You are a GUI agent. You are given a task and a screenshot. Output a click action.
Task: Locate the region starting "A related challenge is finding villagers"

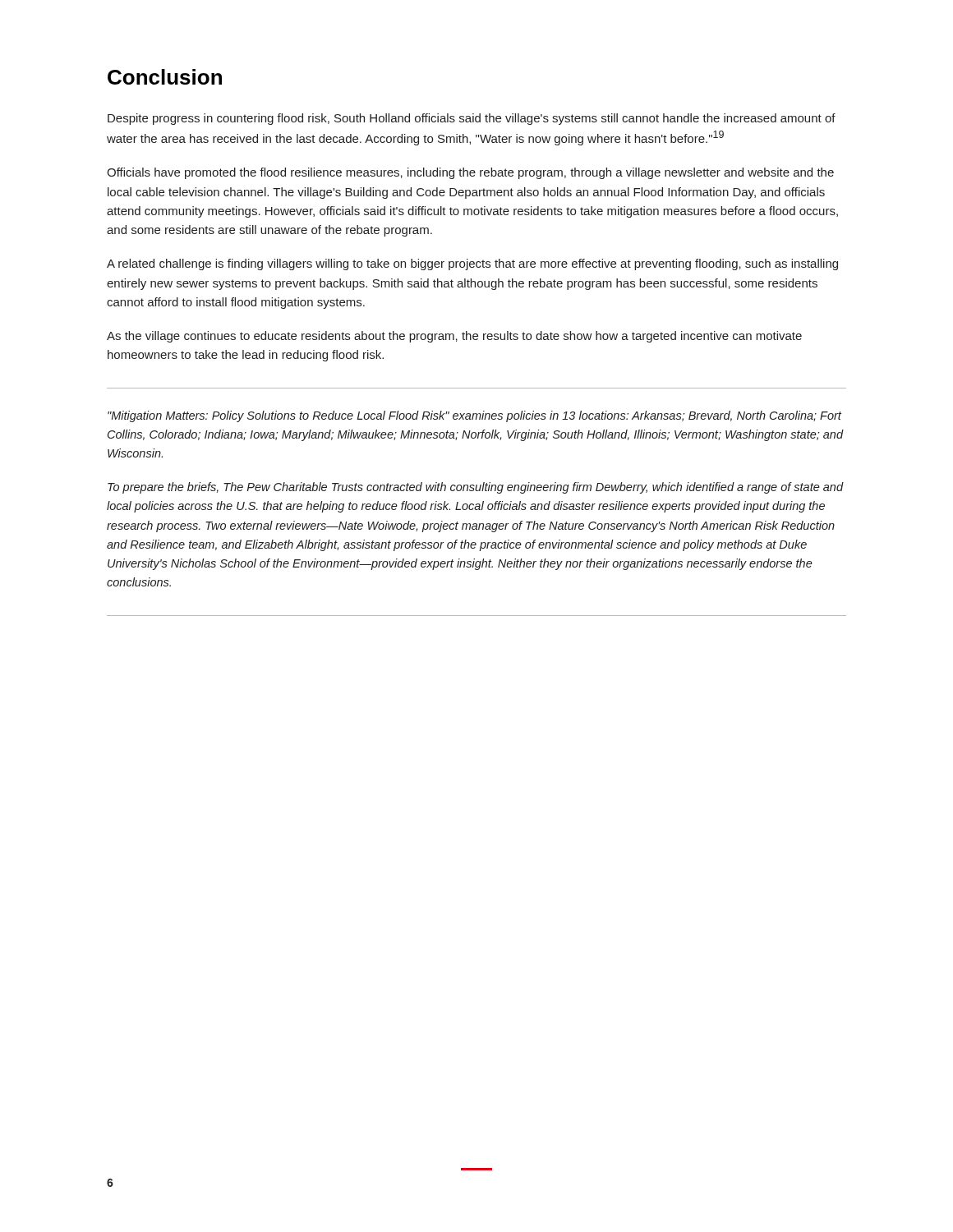[473, 283]
